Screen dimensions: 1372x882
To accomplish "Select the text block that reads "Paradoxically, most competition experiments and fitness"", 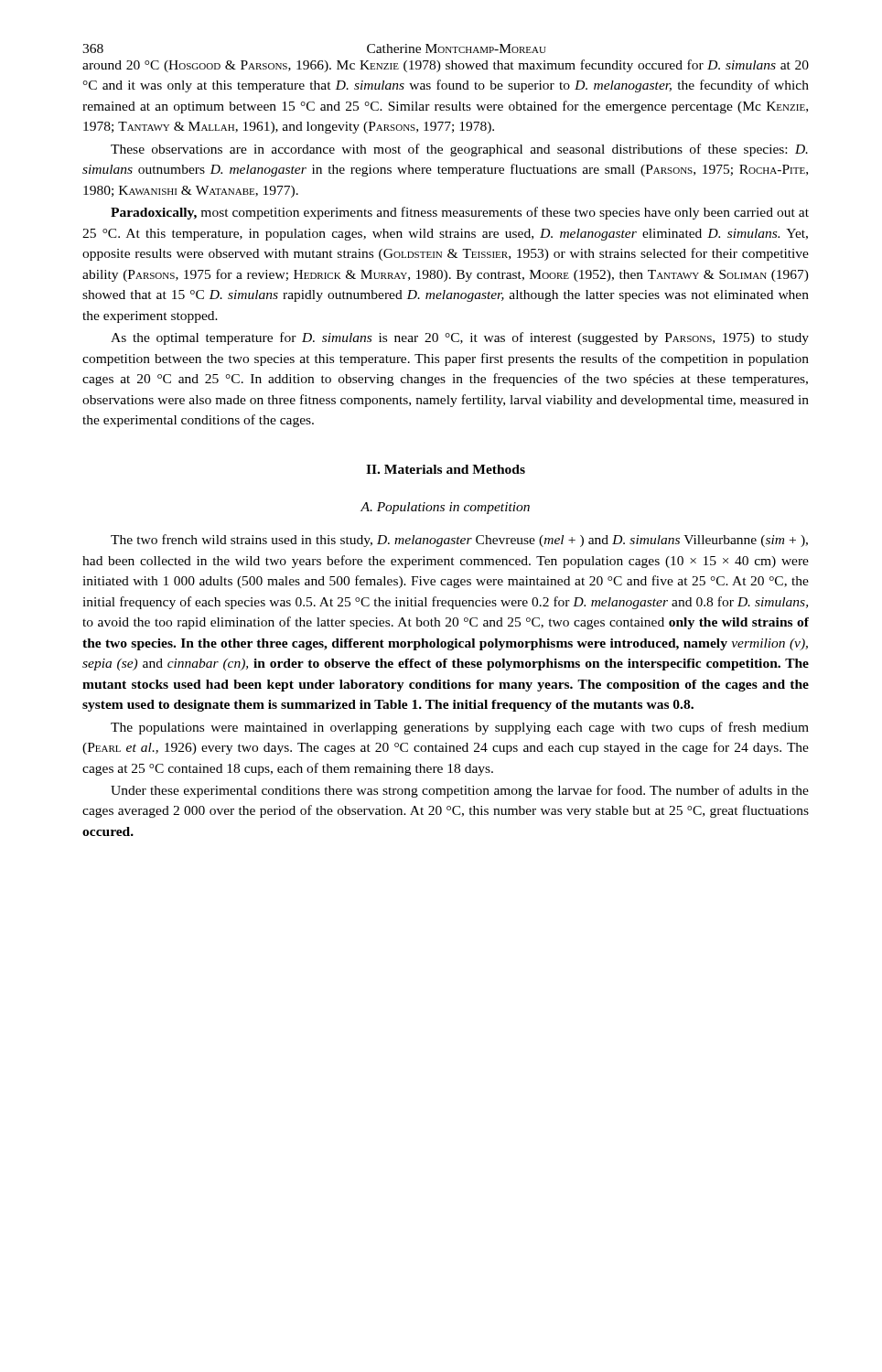I will tap(446, 264).
